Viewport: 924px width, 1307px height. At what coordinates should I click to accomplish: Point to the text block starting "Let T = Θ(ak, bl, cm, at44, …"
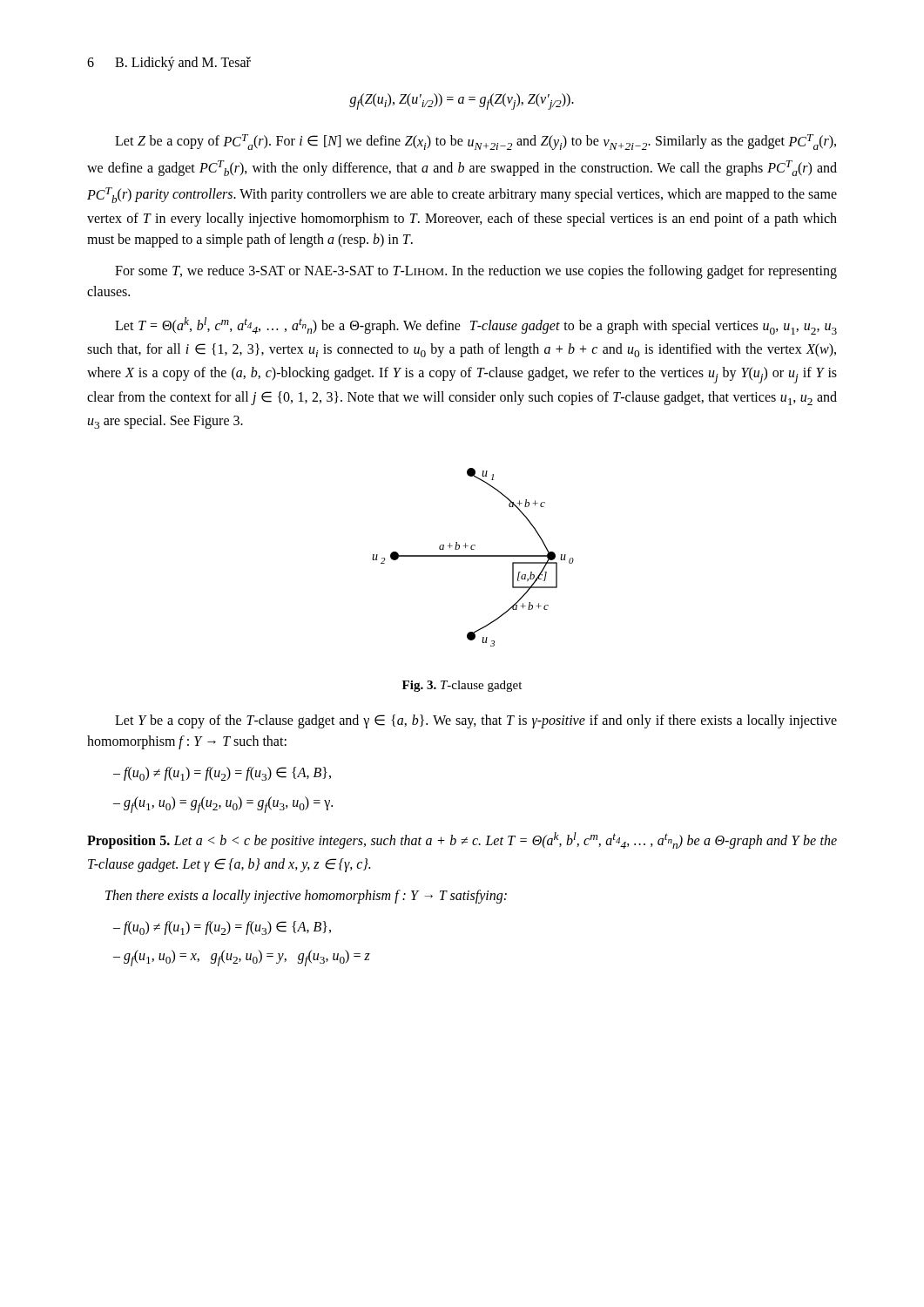click(x=462, y=373)
